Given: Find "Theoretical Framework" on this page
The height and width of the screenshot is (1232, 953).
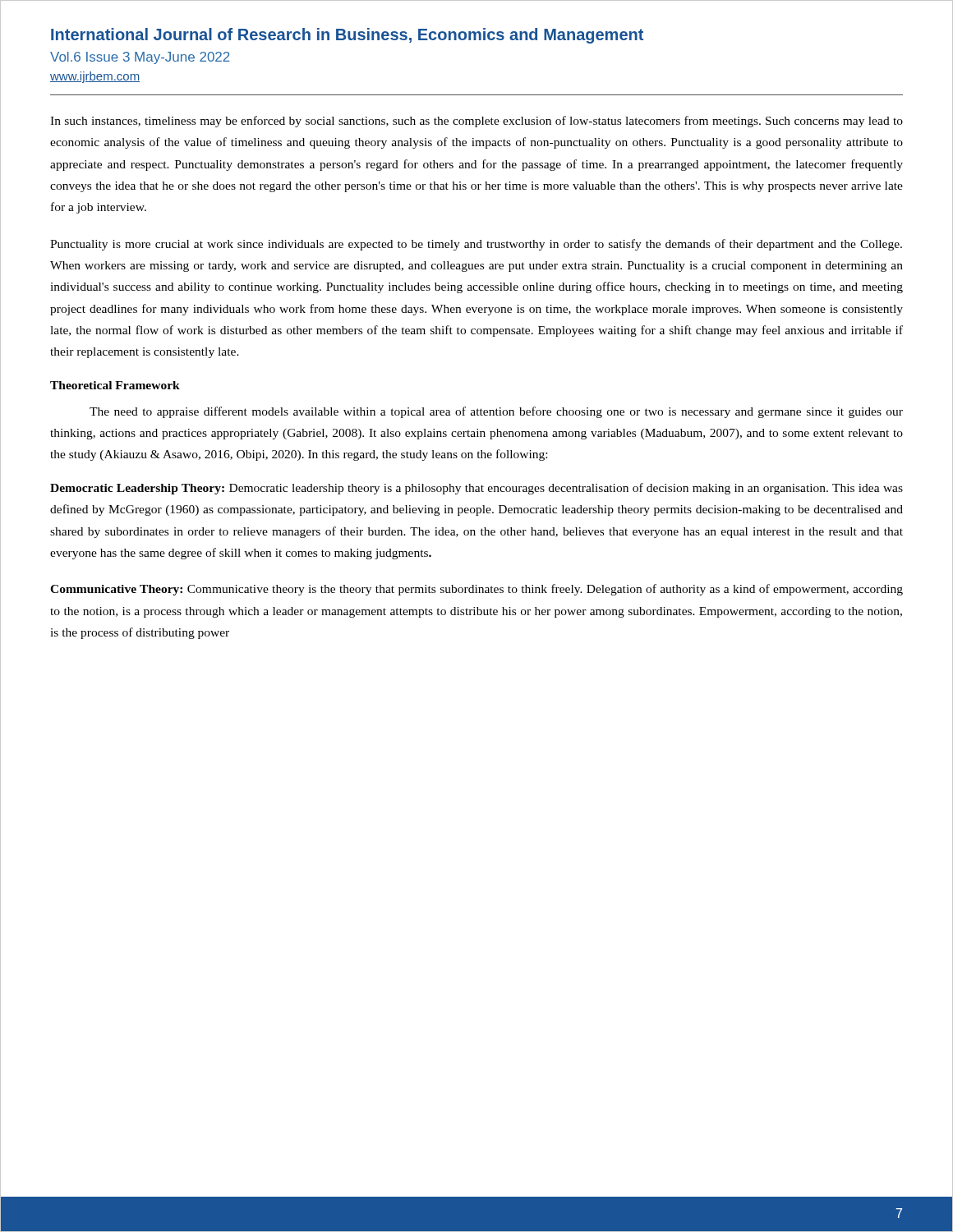Looking at the screenshot, I should pyautogui.click(x=115, y=385).
